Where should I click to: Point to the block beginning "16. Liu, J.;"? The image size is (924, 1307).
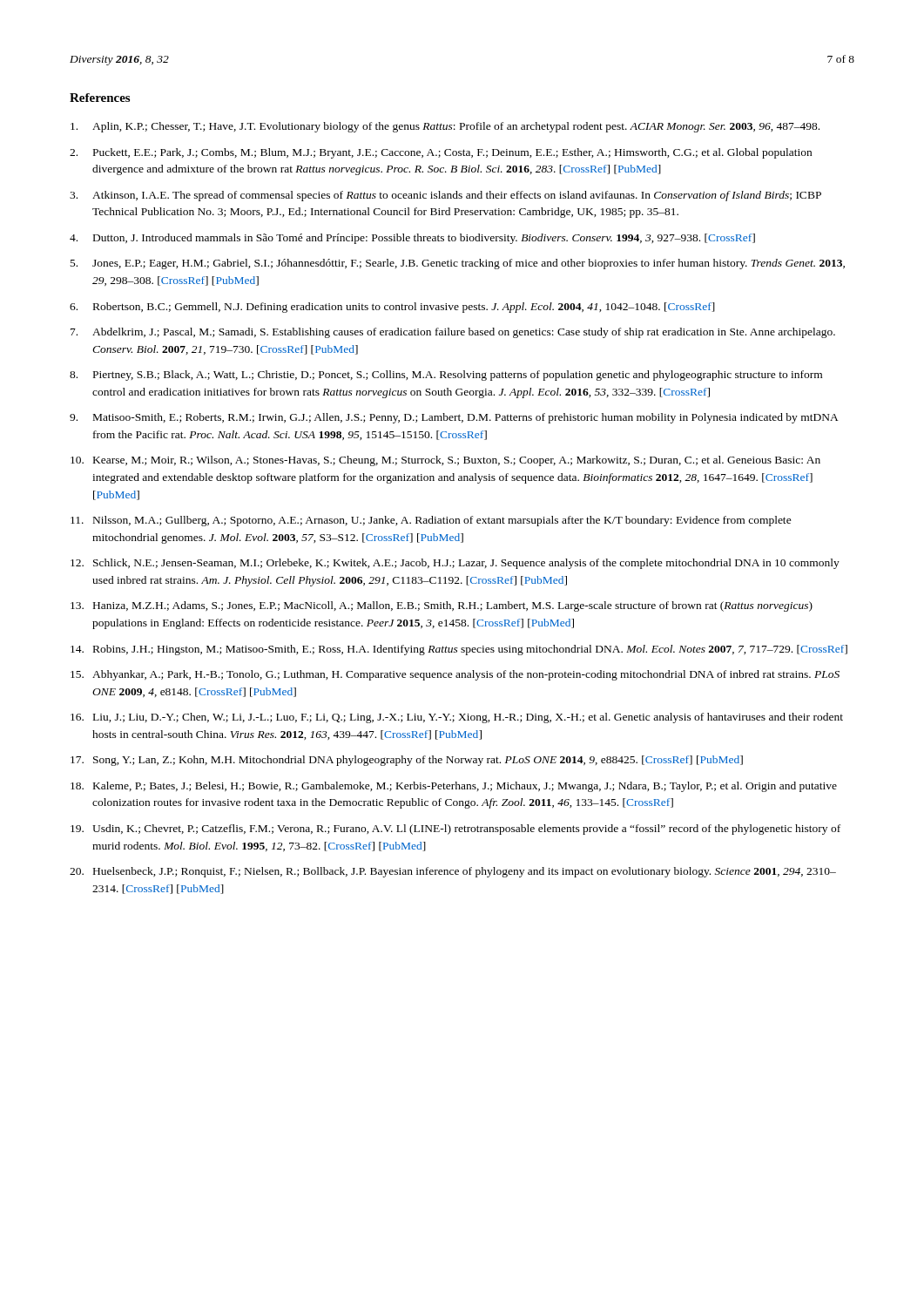point(462,726)
